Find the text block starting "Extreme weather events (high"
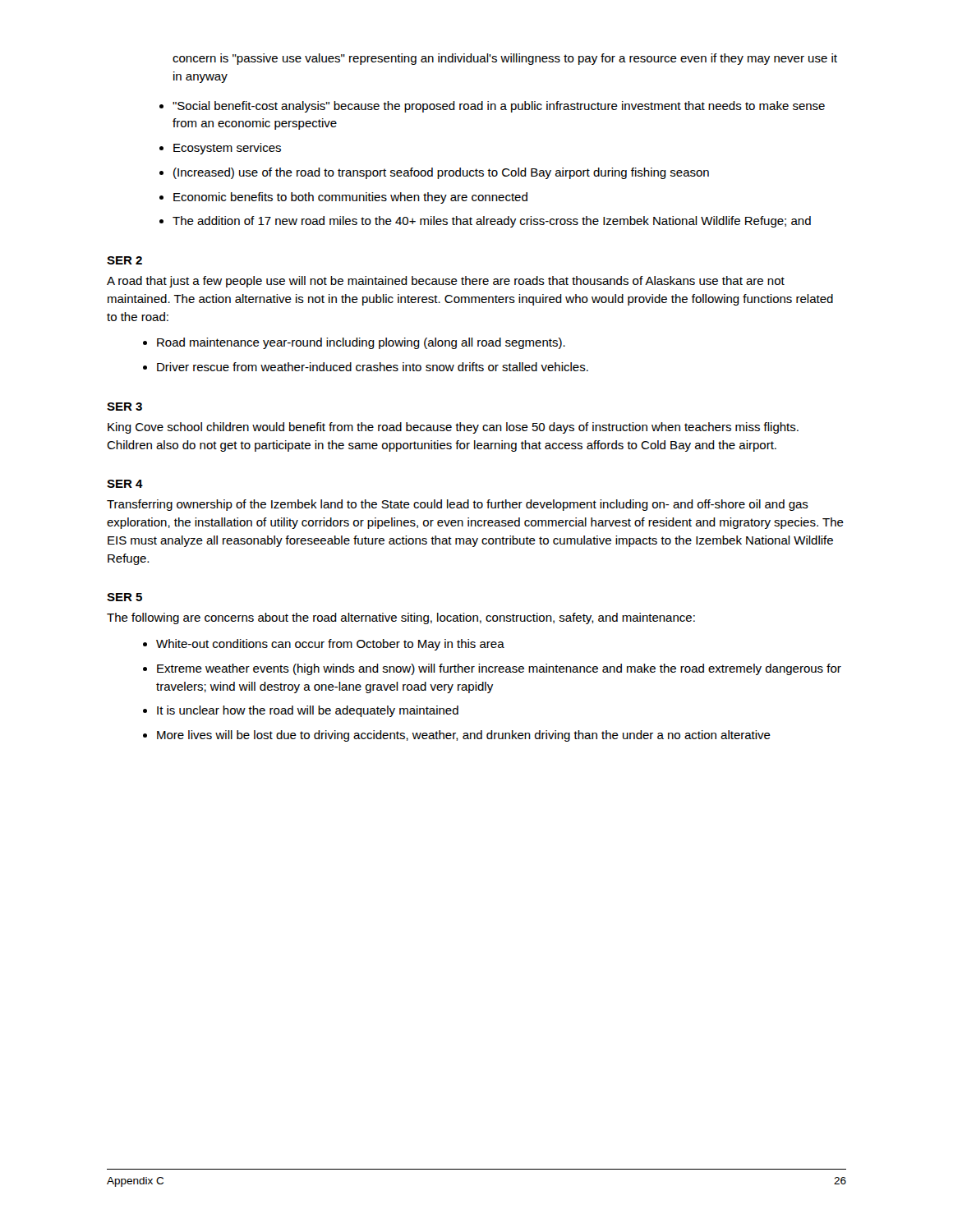This screenshot has width=953, height=1232. click(499, 677)
